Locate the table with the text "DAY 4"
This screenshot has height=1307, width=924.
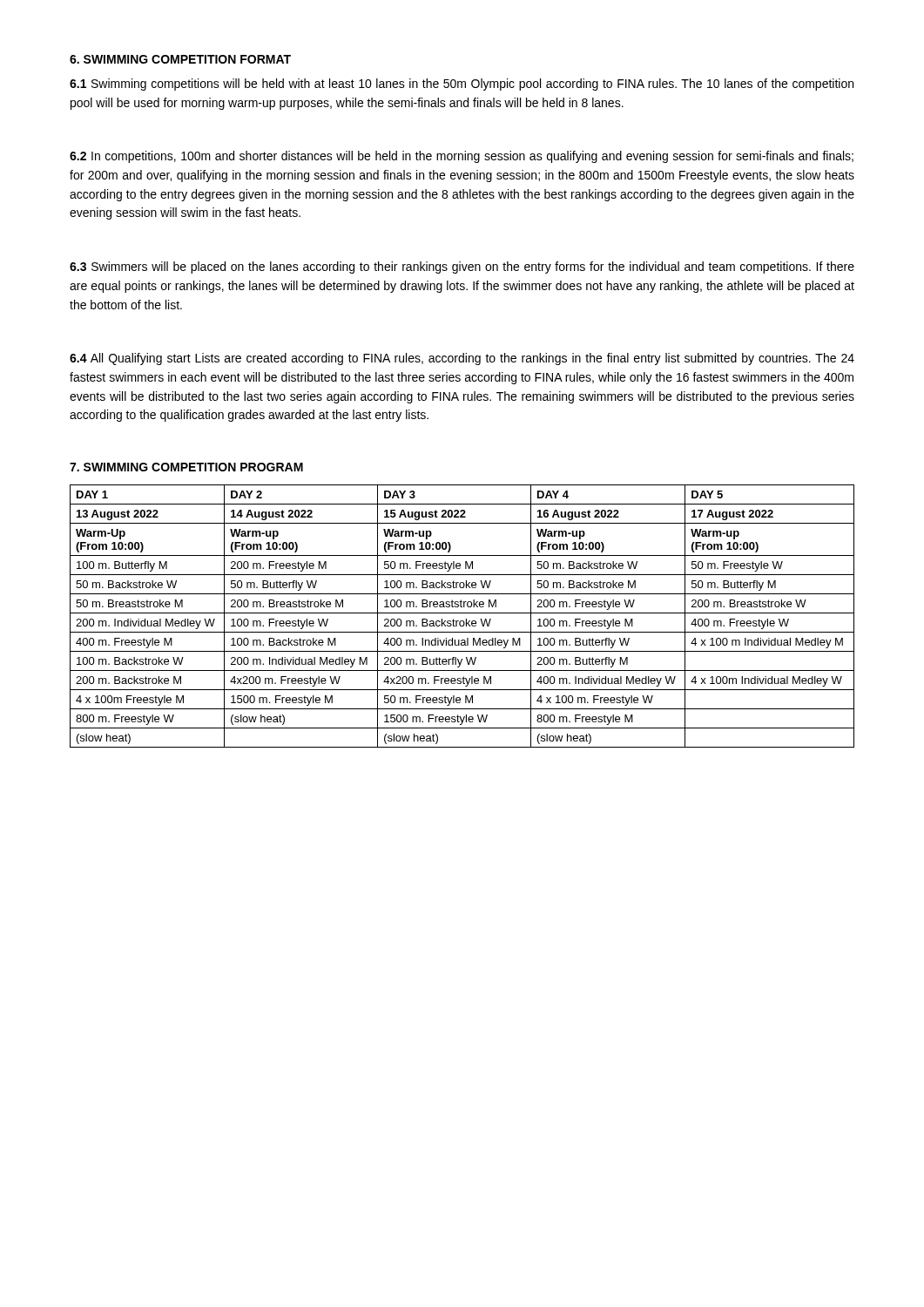click(x=462, y=616)
